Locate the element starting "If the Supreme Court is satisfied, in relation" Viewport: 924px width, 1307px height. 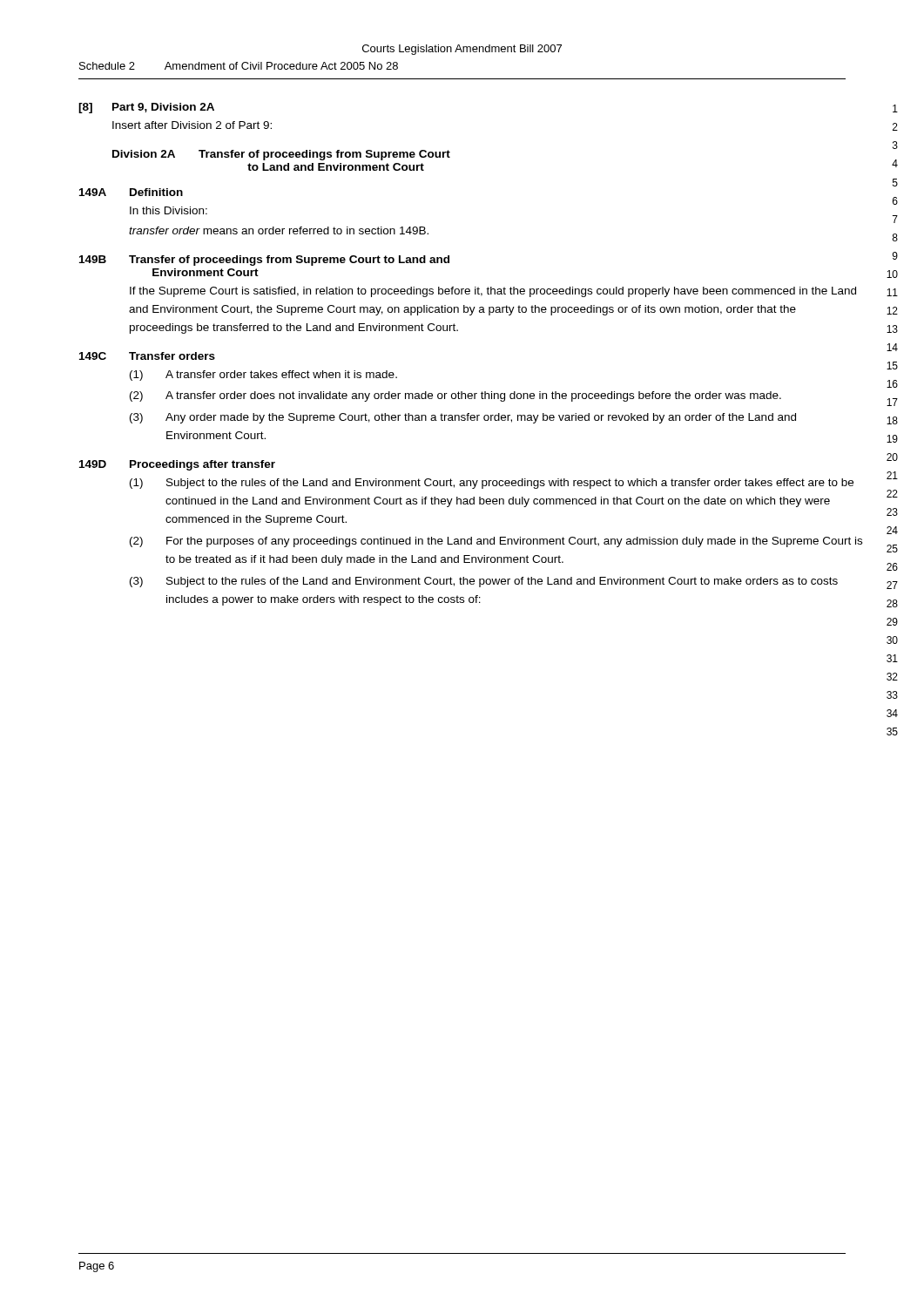click(x=493, y=309)
